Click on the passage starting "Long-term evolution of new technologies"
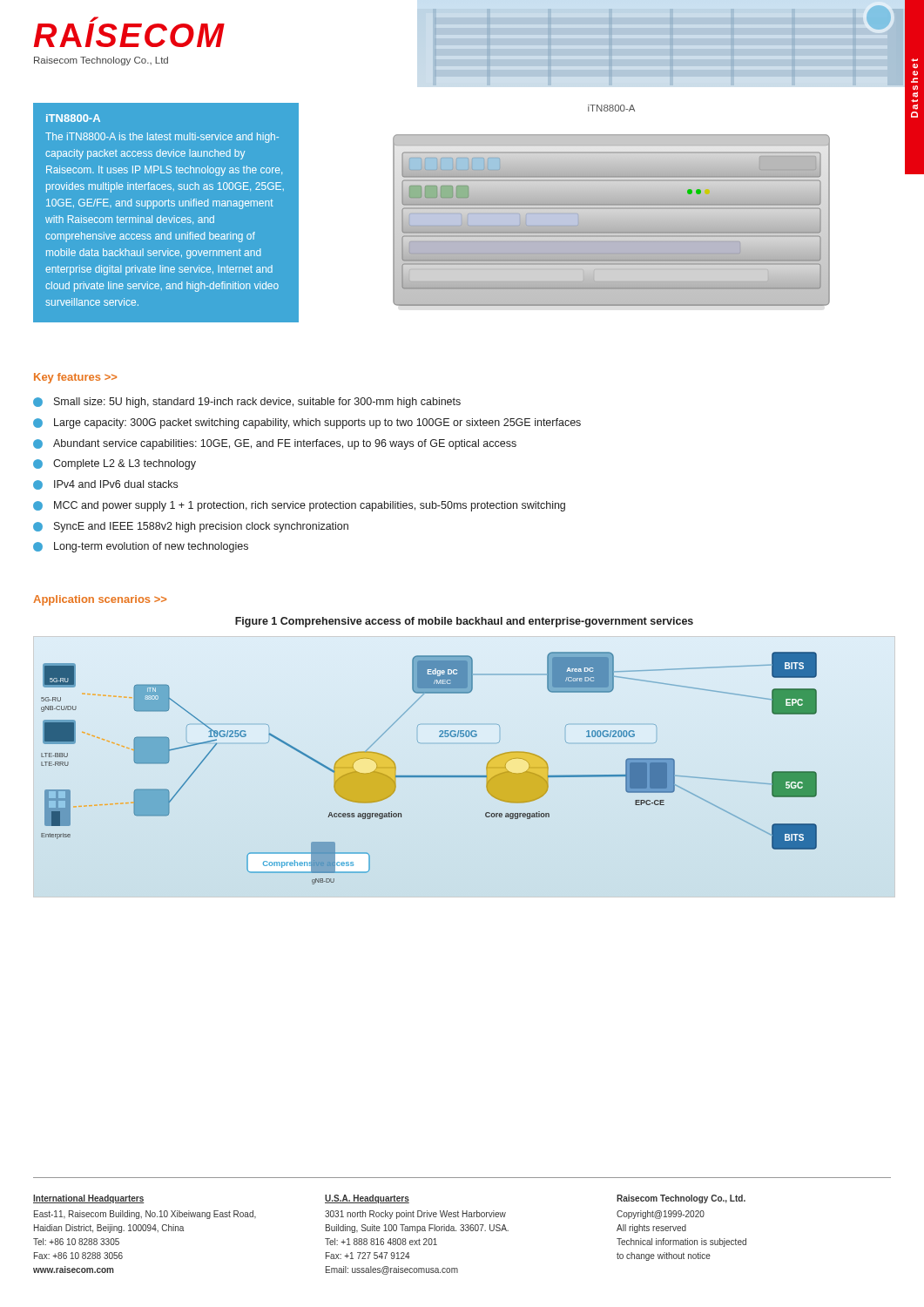The width and height of the screenshot is (924, 1307). tap(141, 547)
